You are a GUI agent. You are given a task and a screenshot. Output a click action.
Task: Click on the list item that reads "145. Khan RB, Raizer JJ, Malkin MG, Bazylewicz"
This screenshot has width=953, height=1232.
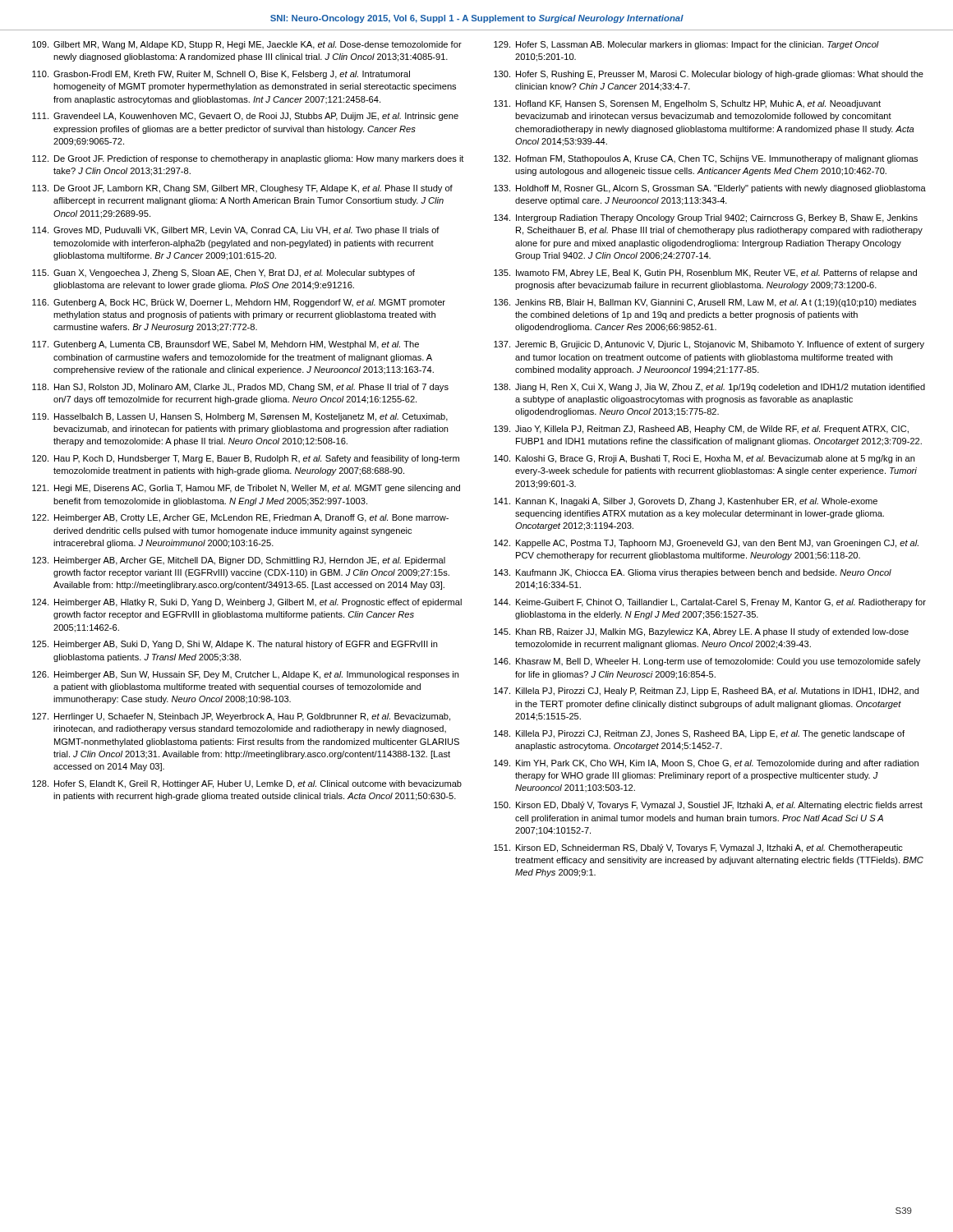click(707, 639)
